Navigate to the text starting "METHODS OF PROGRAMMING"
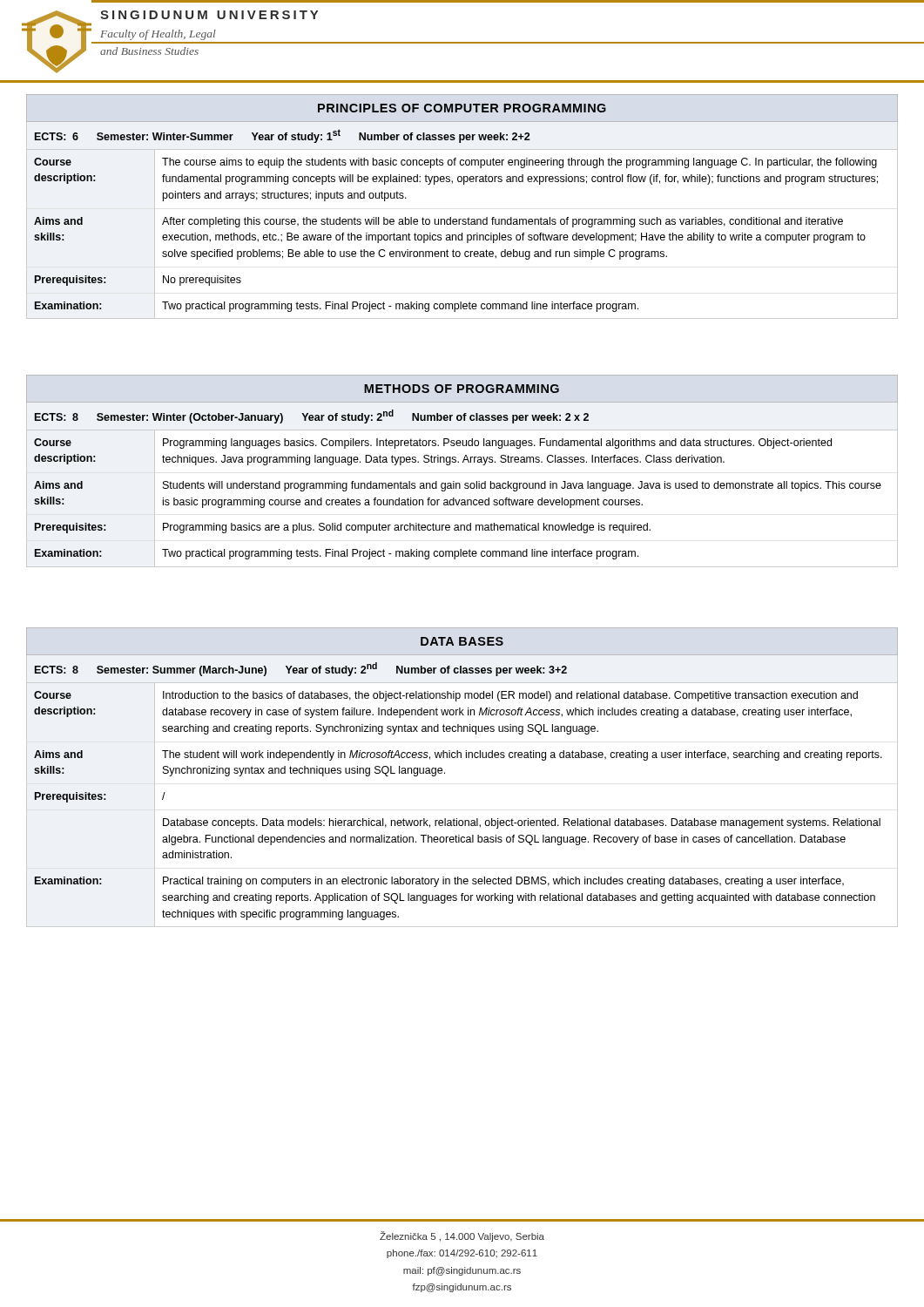 [x=462, y=389]
